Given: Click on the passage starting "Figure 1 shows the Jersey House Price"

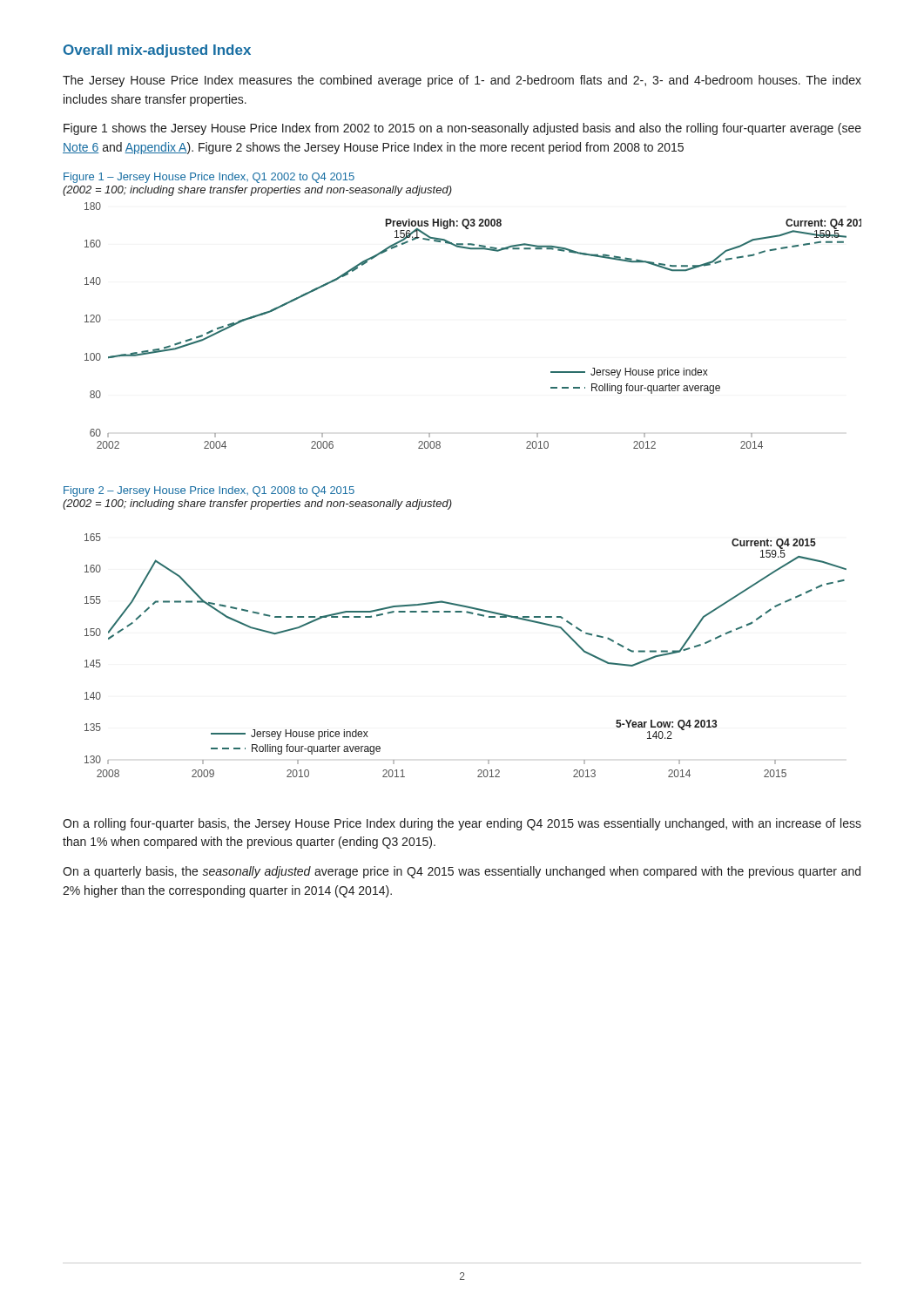Looking at the screenshot, I should coord(462,138).
